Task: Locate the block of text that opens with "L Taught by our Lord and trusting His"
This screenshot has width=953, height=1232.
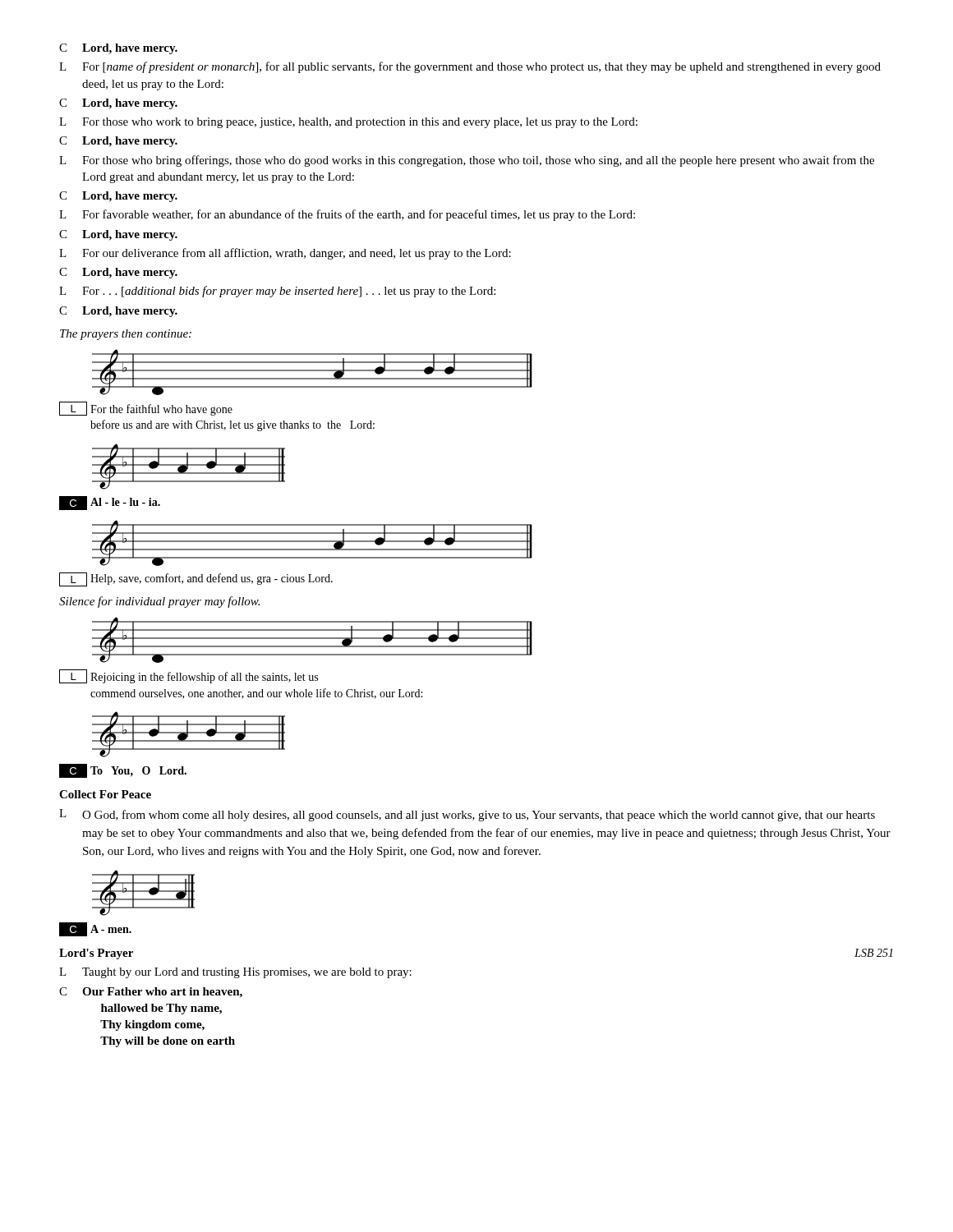Action: click(x=235, y=973)
